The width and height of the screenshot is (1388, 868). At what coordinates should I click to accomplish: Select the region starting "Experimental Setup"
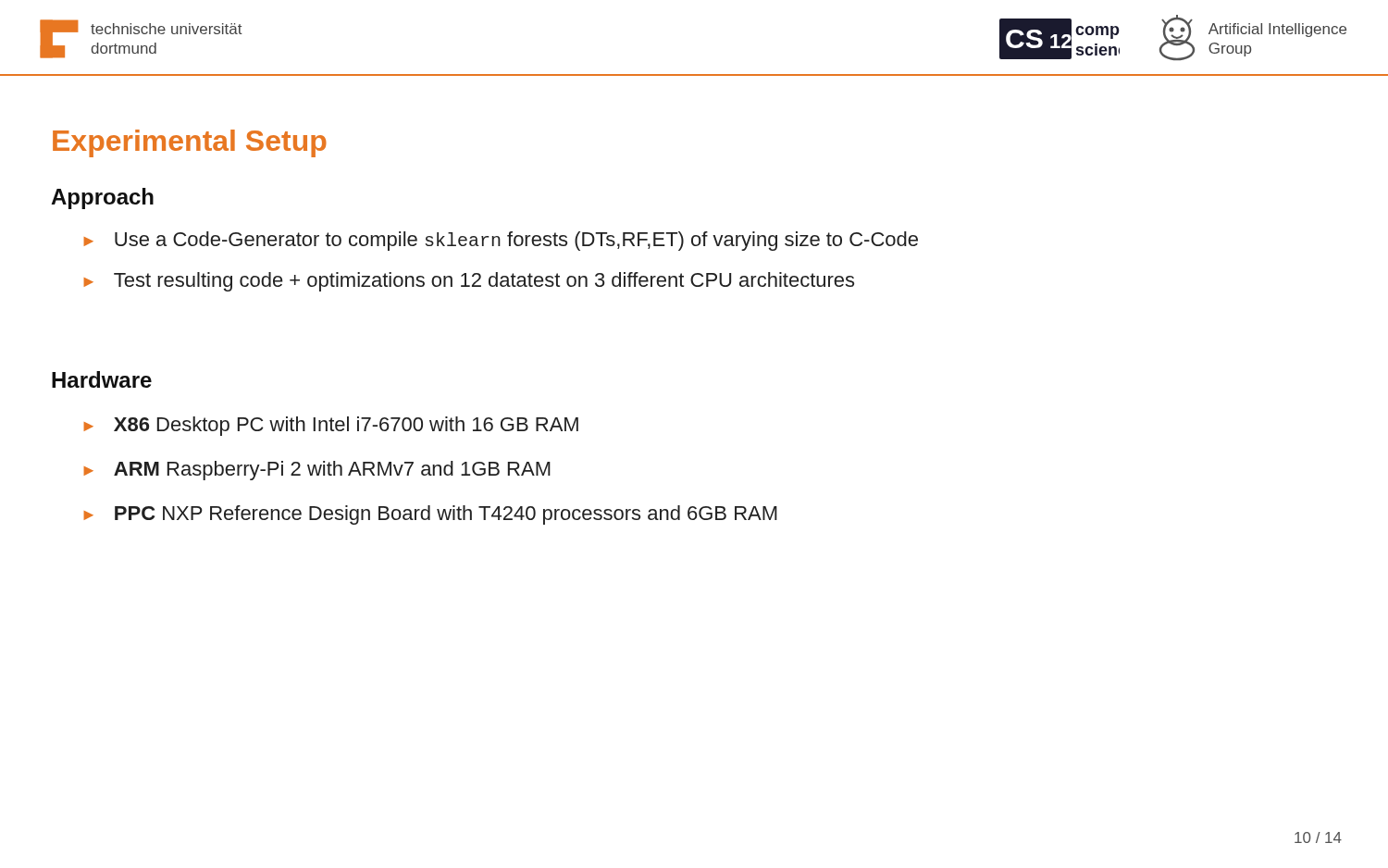pos(189,141)
